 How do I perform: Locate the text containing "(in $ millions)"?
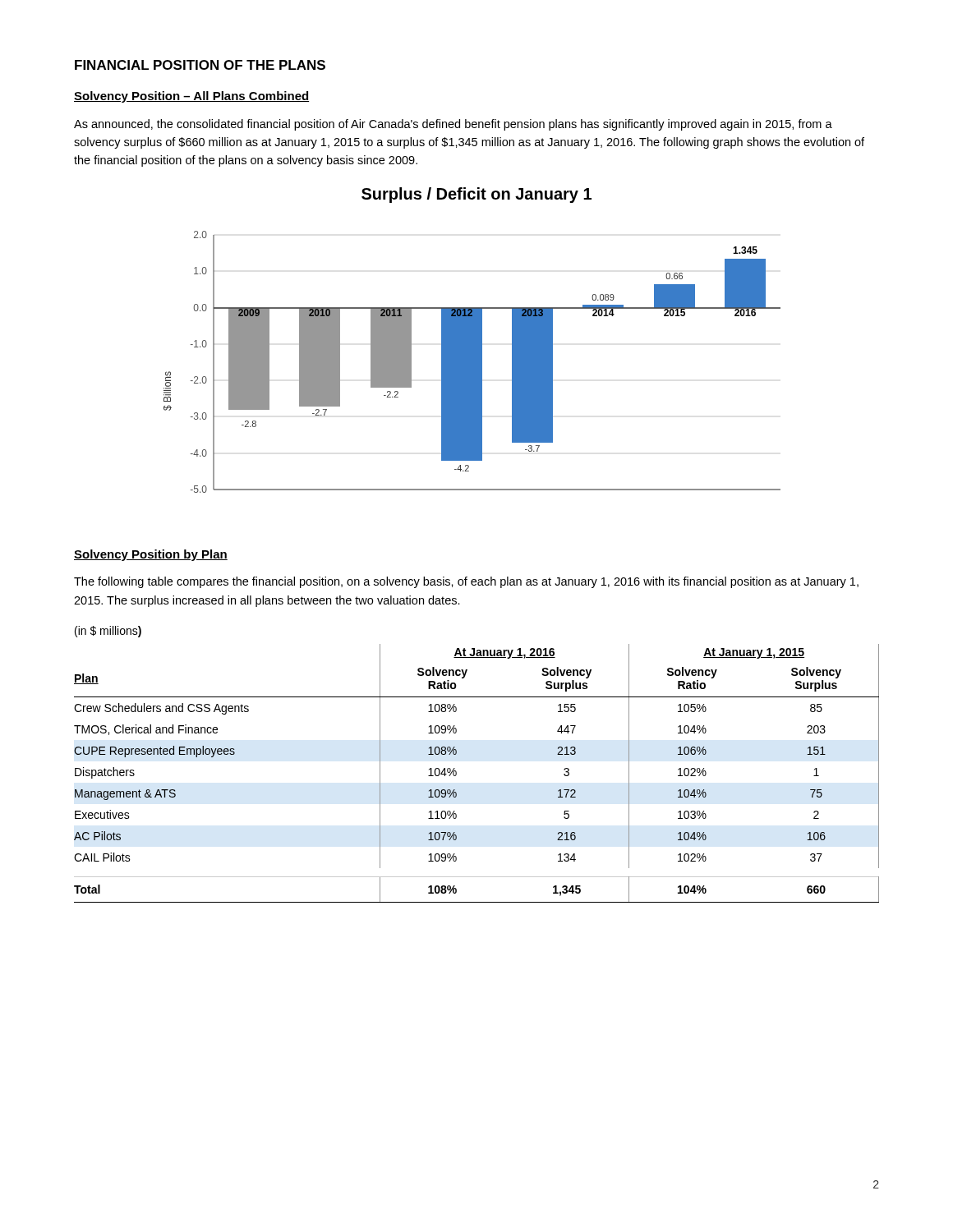click(x=108, y=632)
